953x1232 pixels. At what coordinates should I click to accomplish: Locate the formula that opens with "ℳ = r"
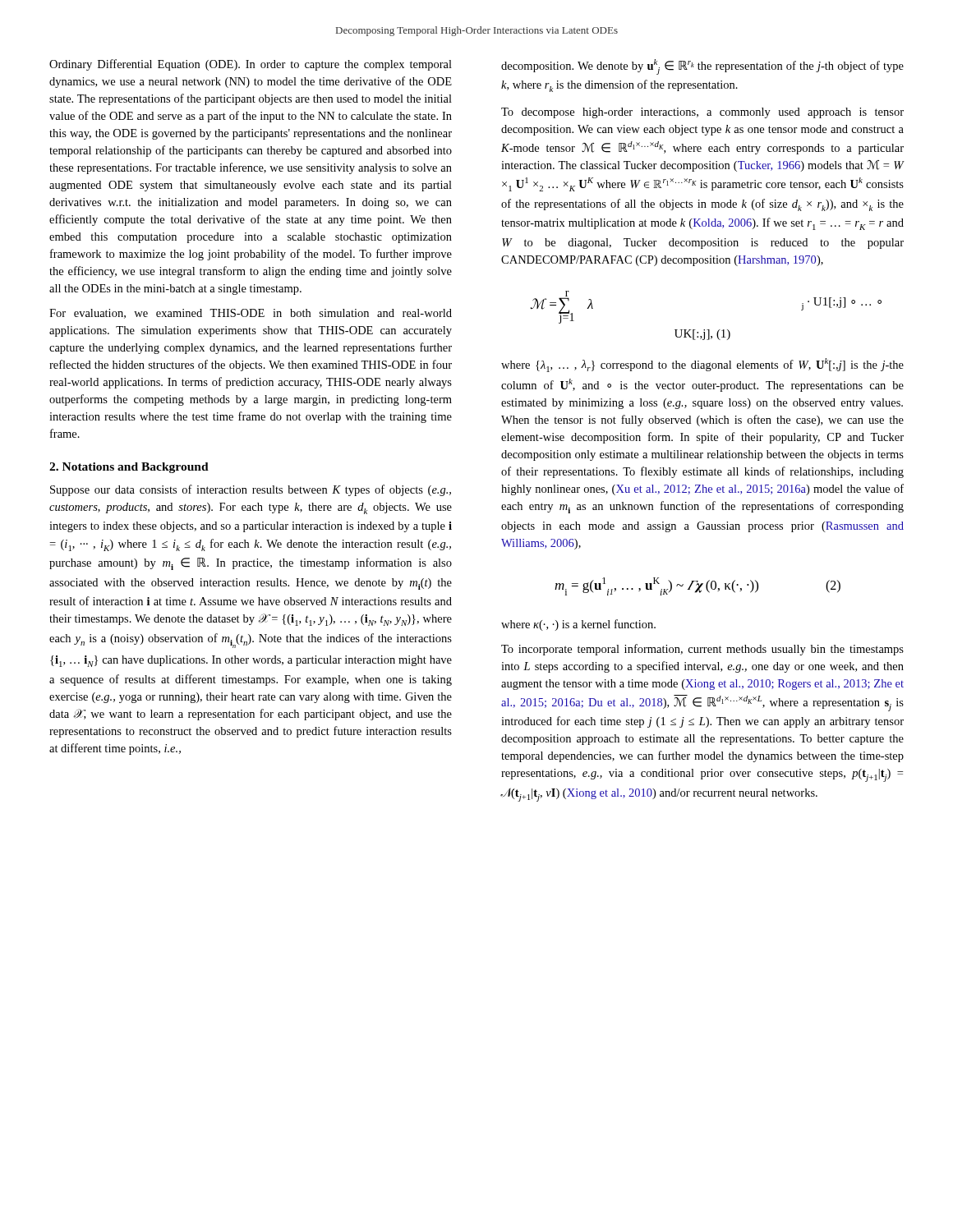[x=564, y=307]
